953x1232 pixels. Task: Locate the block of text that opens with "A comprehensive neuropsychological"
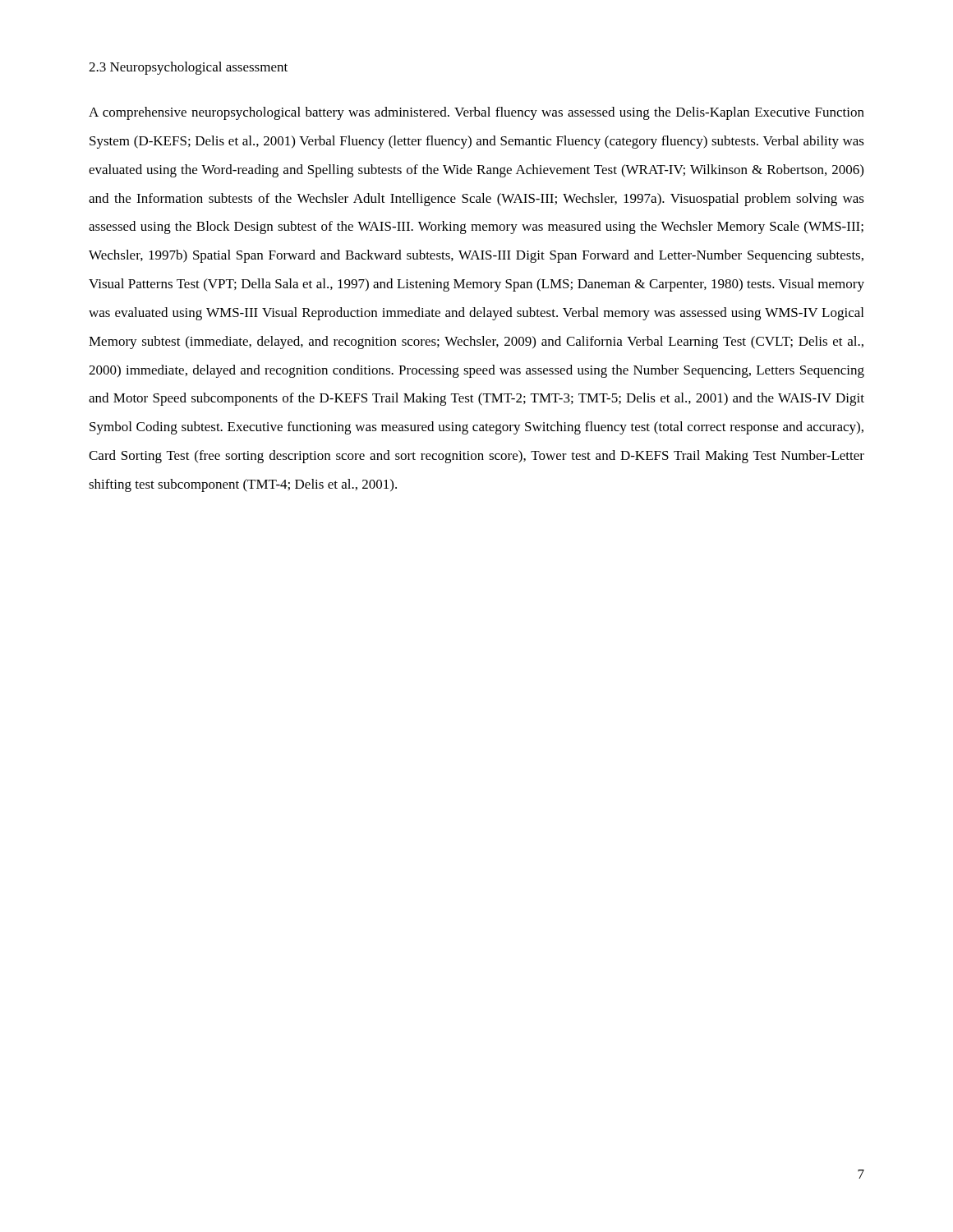pyautogui.click(x=476, y=298)
